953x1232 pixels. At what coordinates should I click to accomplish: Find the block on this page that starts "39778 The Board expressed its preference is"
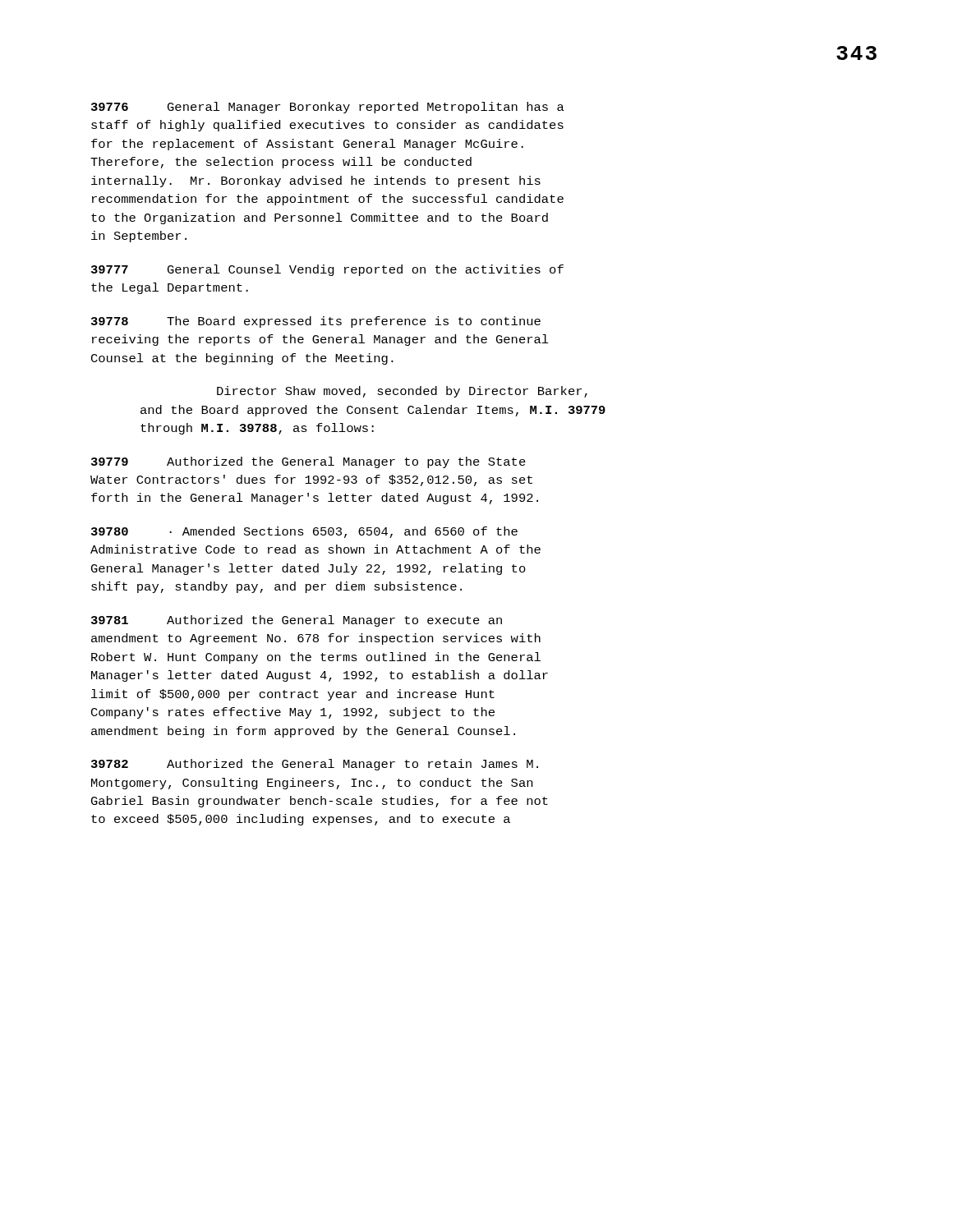481,340
